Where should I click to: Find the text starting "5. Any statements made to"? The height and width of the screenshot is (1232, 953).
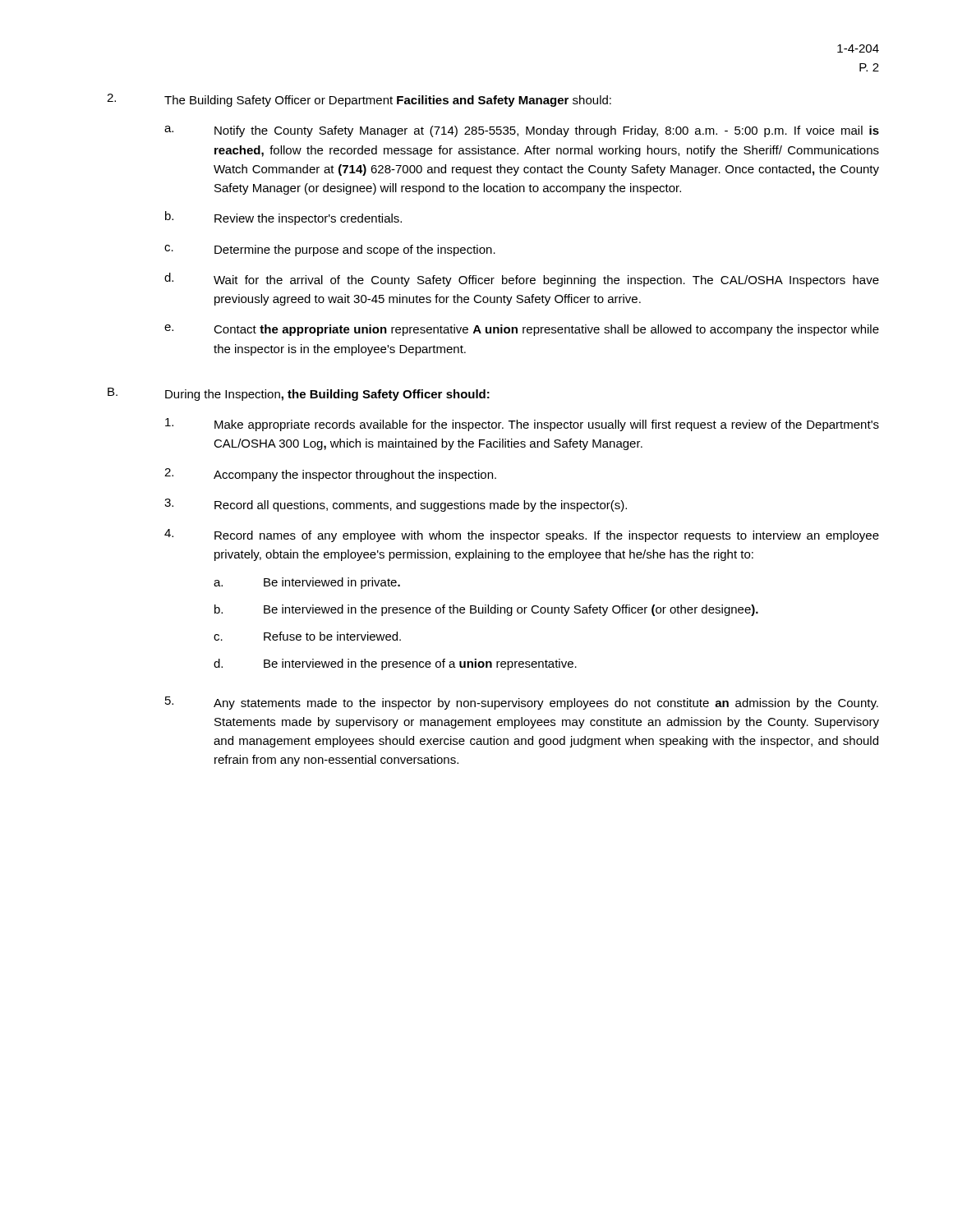[522, 731]
